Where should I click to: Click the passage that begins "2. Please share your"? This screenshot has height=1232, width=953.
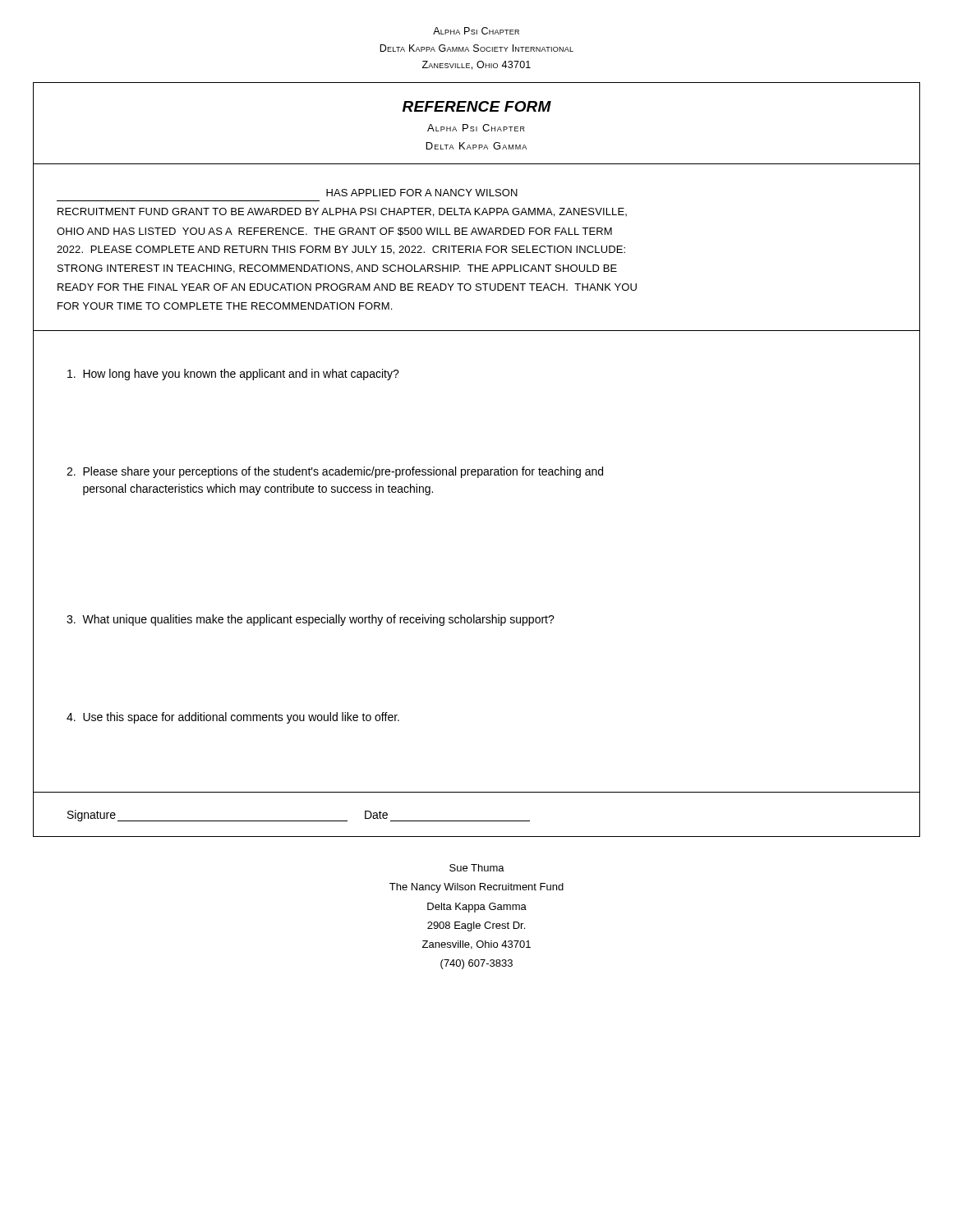click(x=335, y=472)
